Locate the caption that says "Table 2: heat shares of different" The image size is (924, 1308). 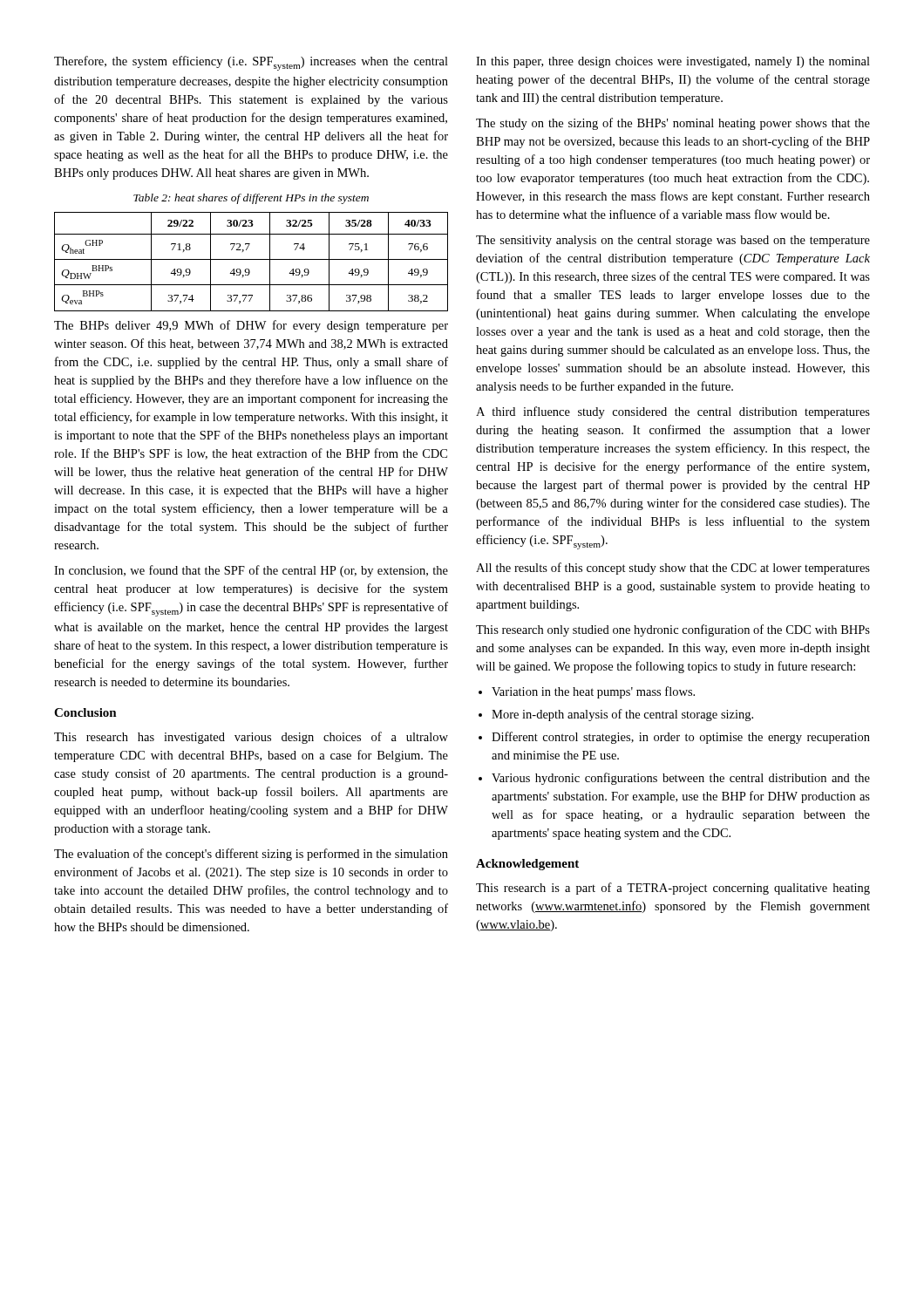pos(251,198)
